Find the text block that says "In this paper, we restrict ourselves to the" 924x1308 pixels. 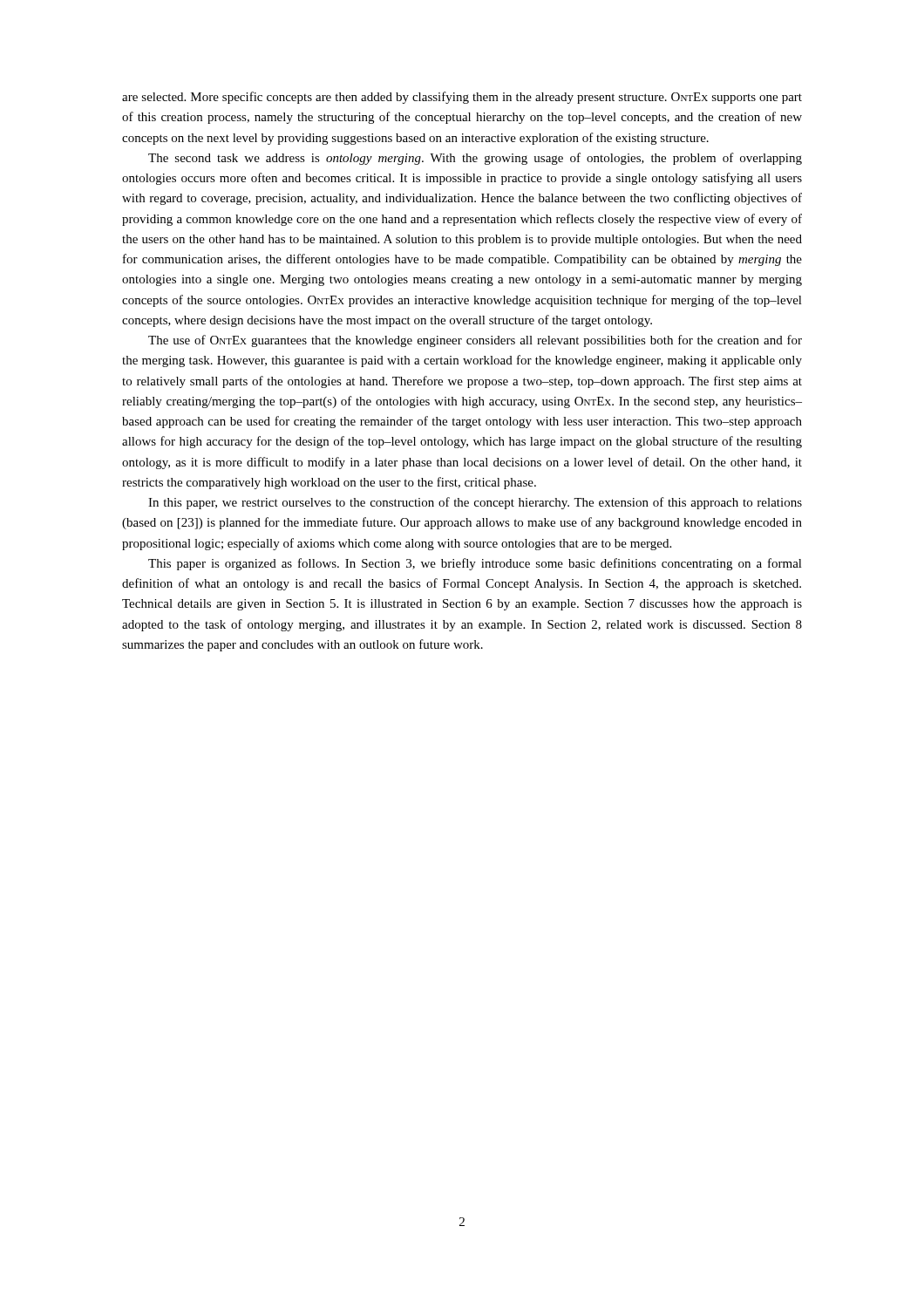[462, 523]
